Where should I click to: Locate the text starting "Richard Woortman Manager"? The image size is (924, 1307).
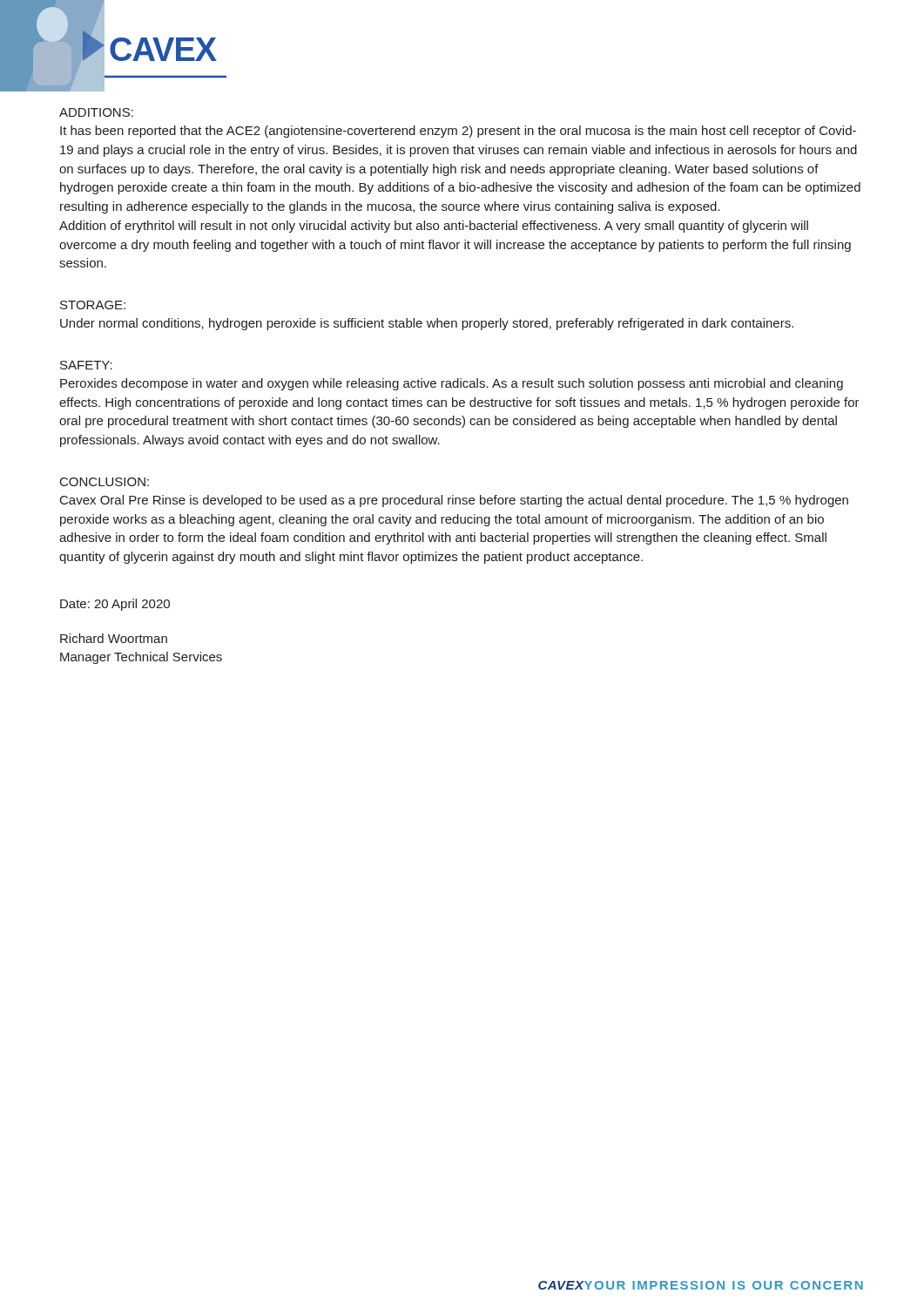141,647
